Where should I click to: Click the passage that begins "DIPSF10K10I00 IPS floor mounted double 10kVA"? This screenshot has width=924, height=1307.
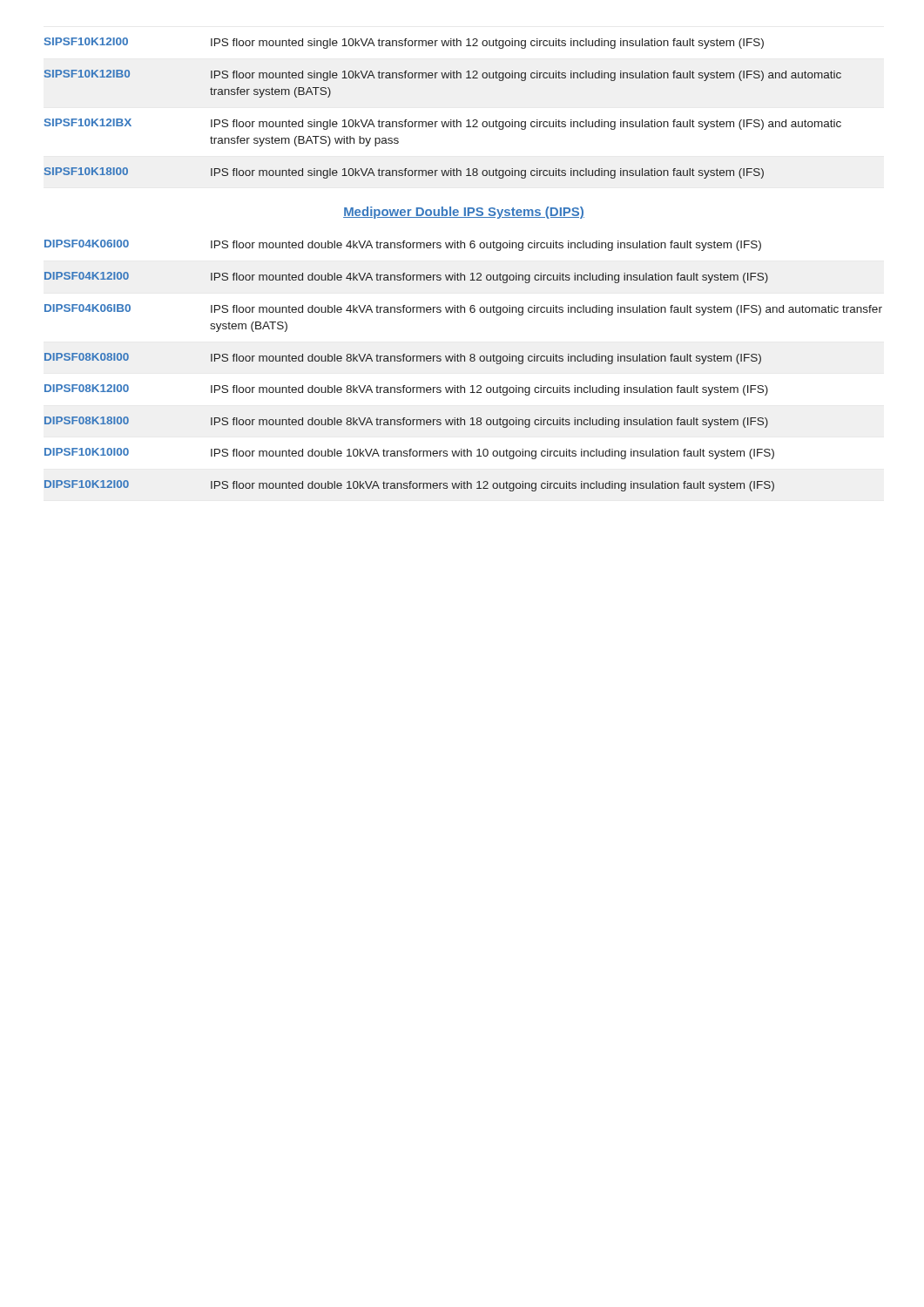coord(464,453)
